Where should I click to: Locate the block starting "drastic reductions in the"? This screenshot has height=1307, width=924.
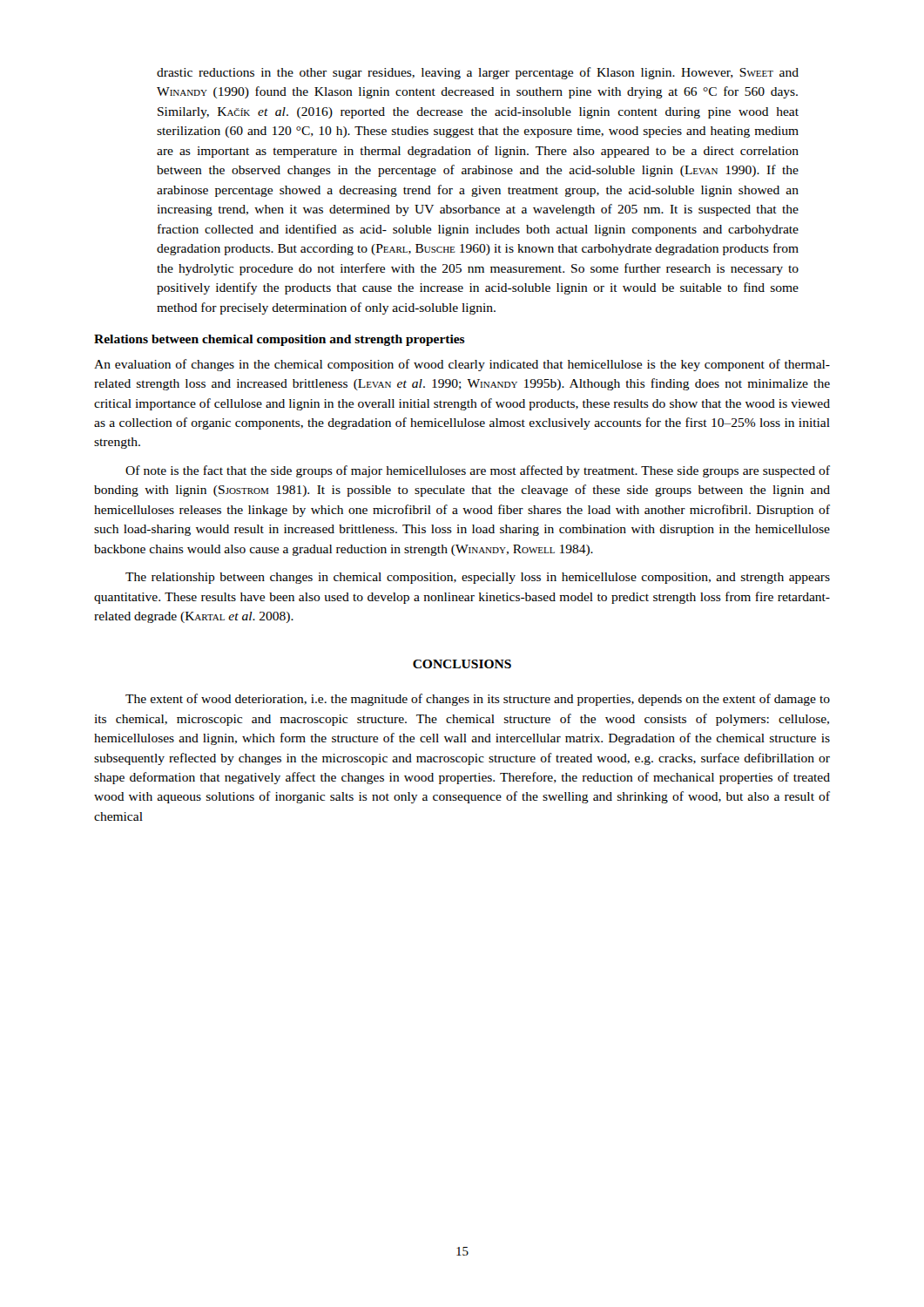tap(478, 189)
